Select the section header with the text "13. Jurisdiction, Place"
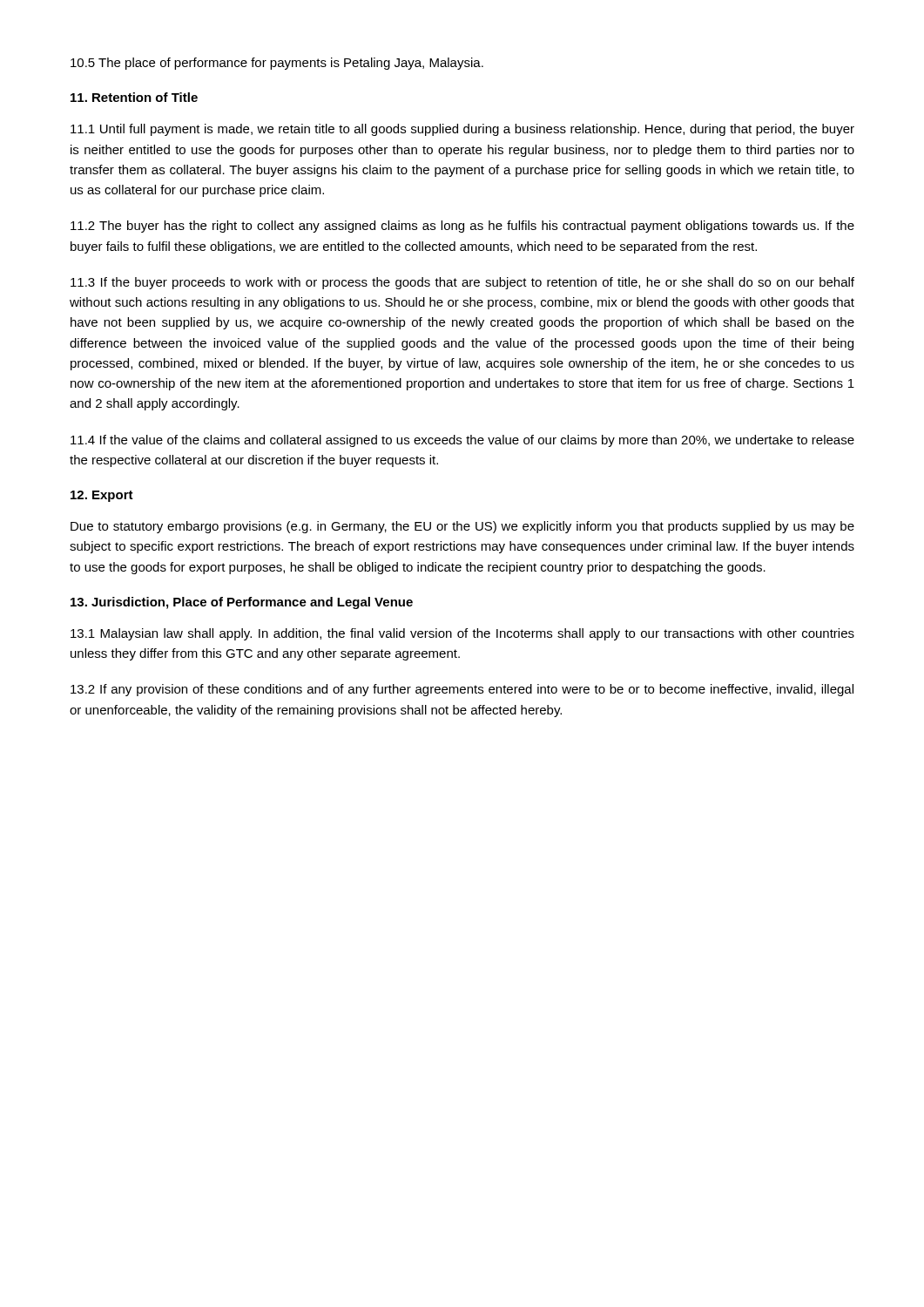This screenshot has height=1307, width=924. (241, 601)
